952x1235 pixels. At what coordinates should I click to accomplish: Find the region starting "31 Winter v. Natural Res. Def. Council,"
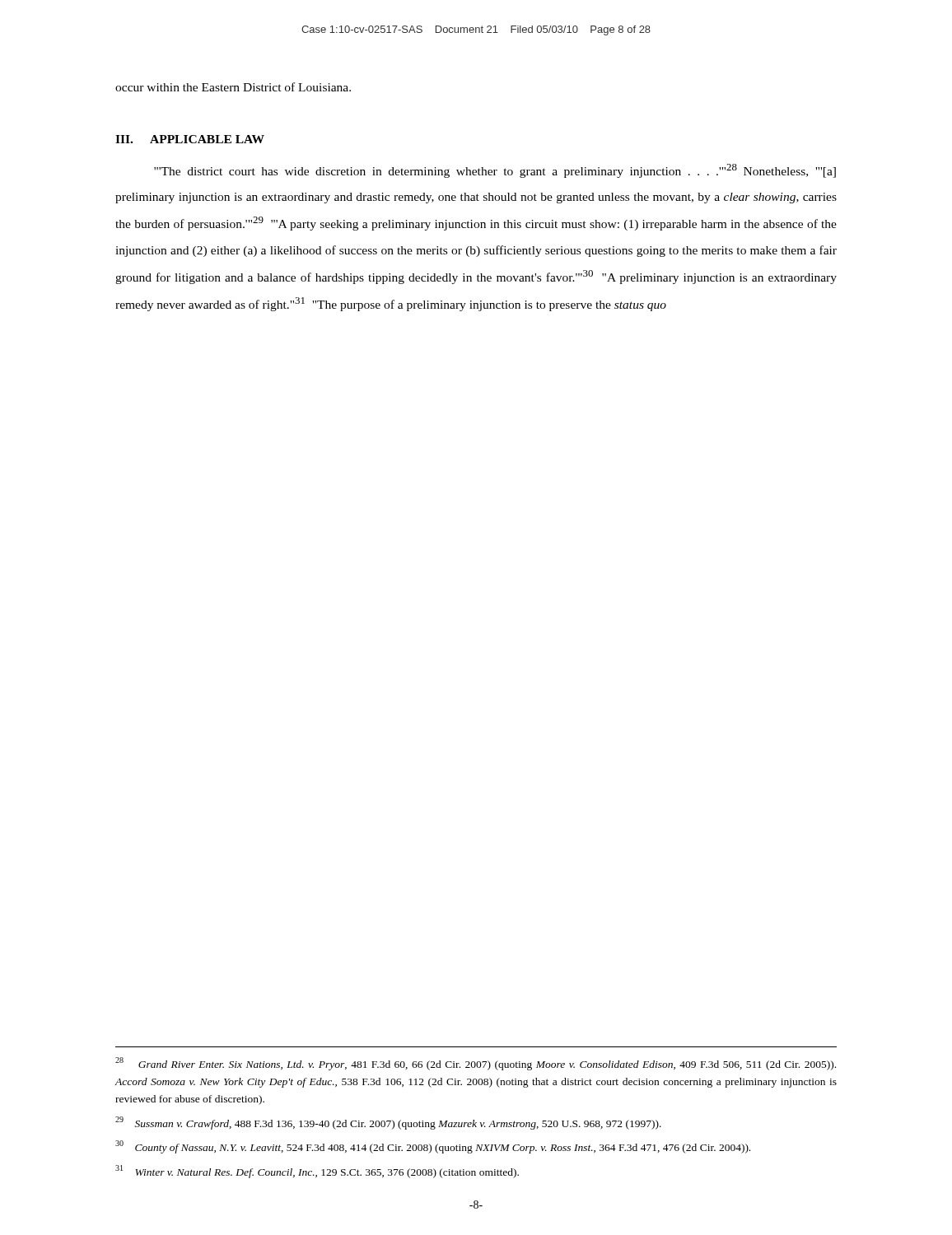coord(317,1170)
